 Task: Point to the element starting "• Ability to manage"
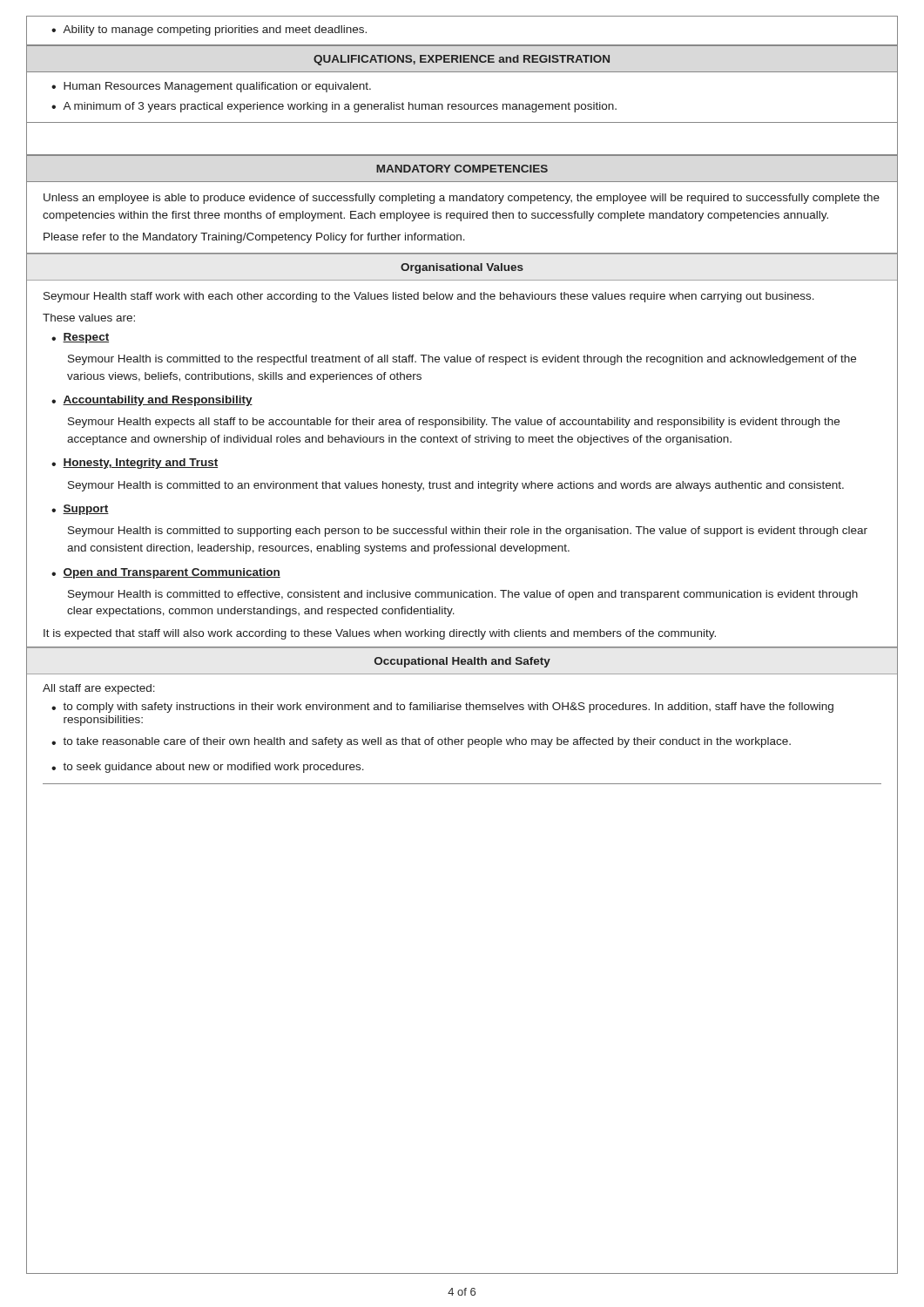[210, 30]
